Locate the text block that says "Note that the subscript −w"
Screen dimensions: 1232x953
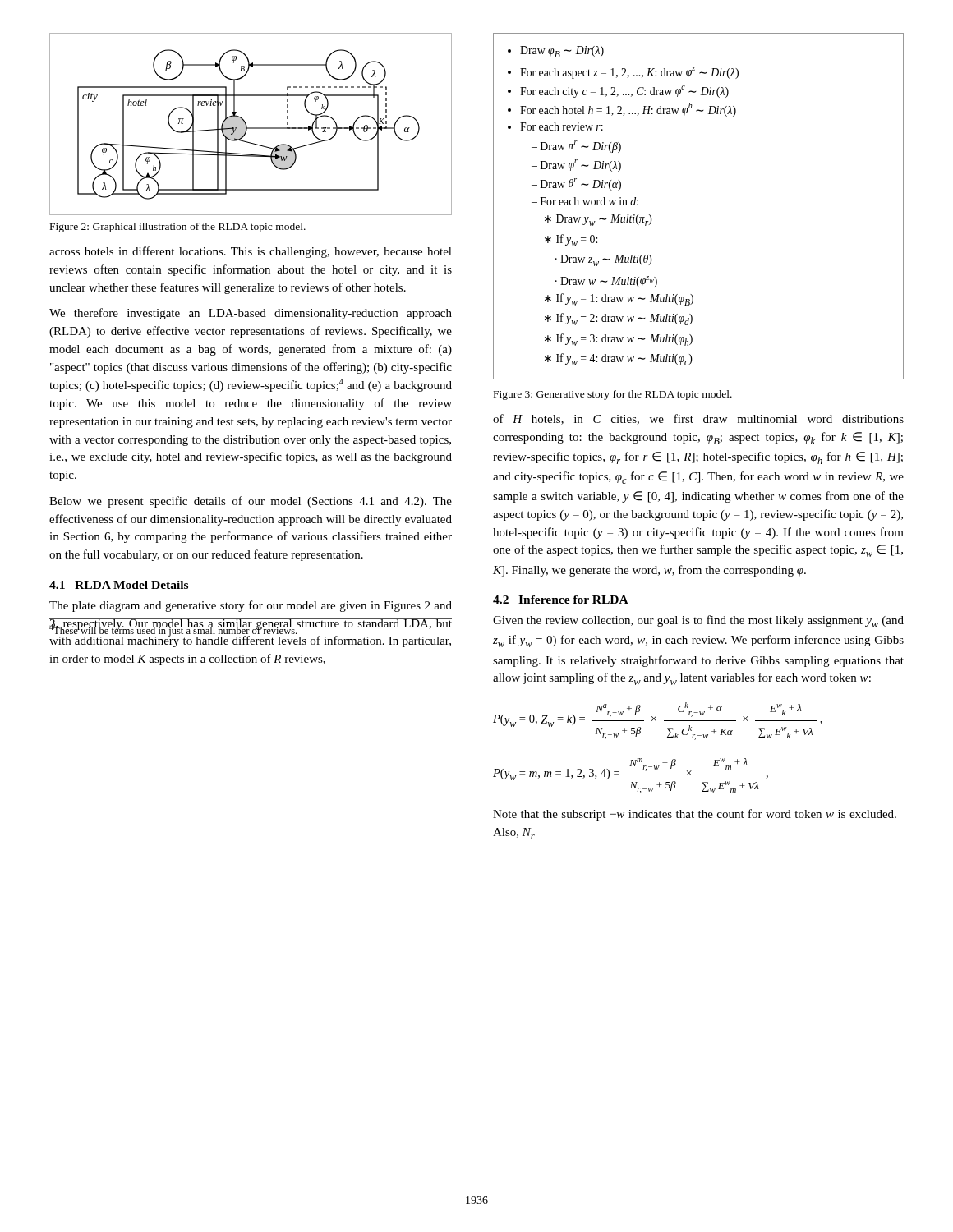pyautogui.click(x=698, y=825)
